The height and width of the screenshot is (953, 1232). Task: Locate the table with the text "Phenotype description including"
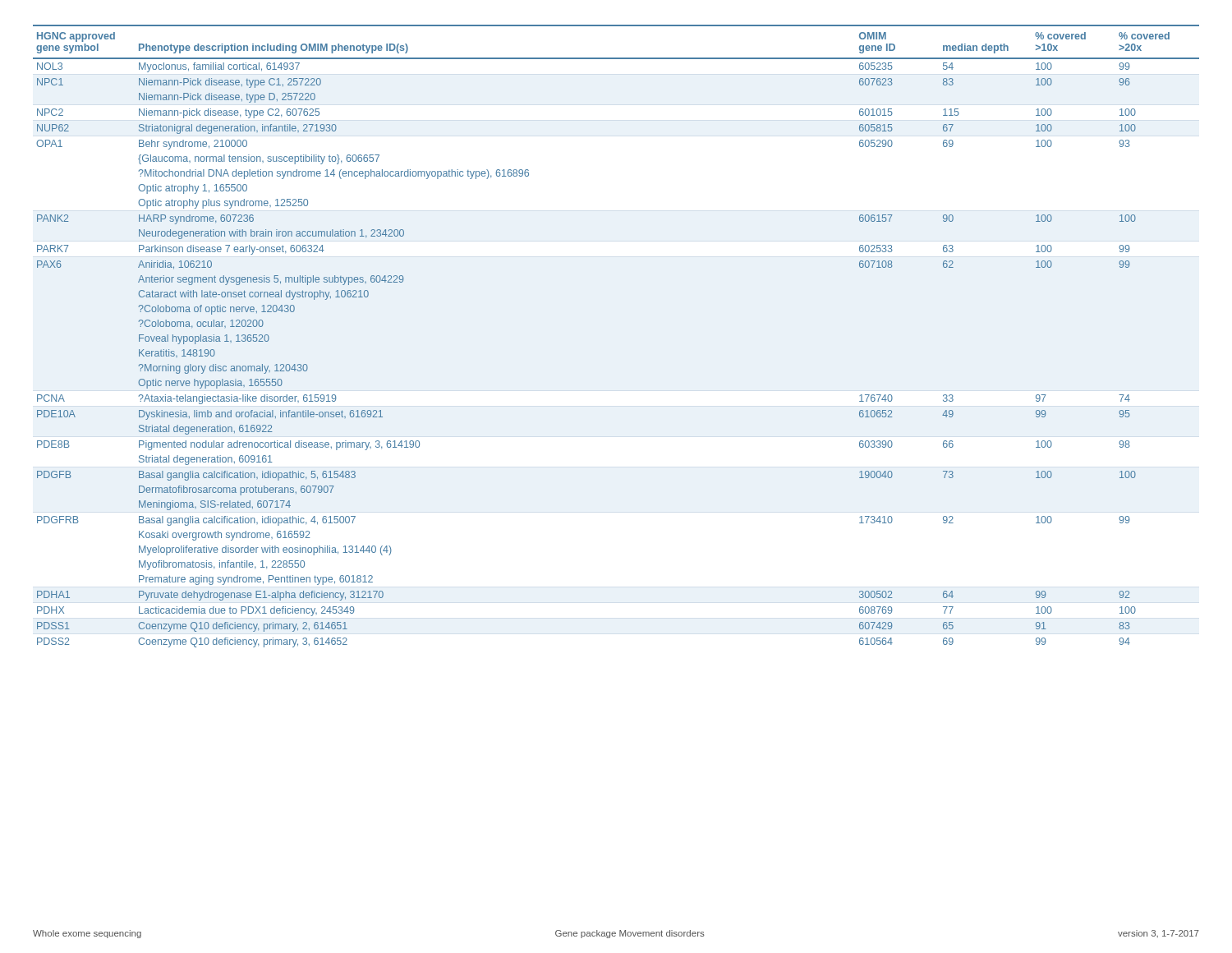click(x=616, y=337)
